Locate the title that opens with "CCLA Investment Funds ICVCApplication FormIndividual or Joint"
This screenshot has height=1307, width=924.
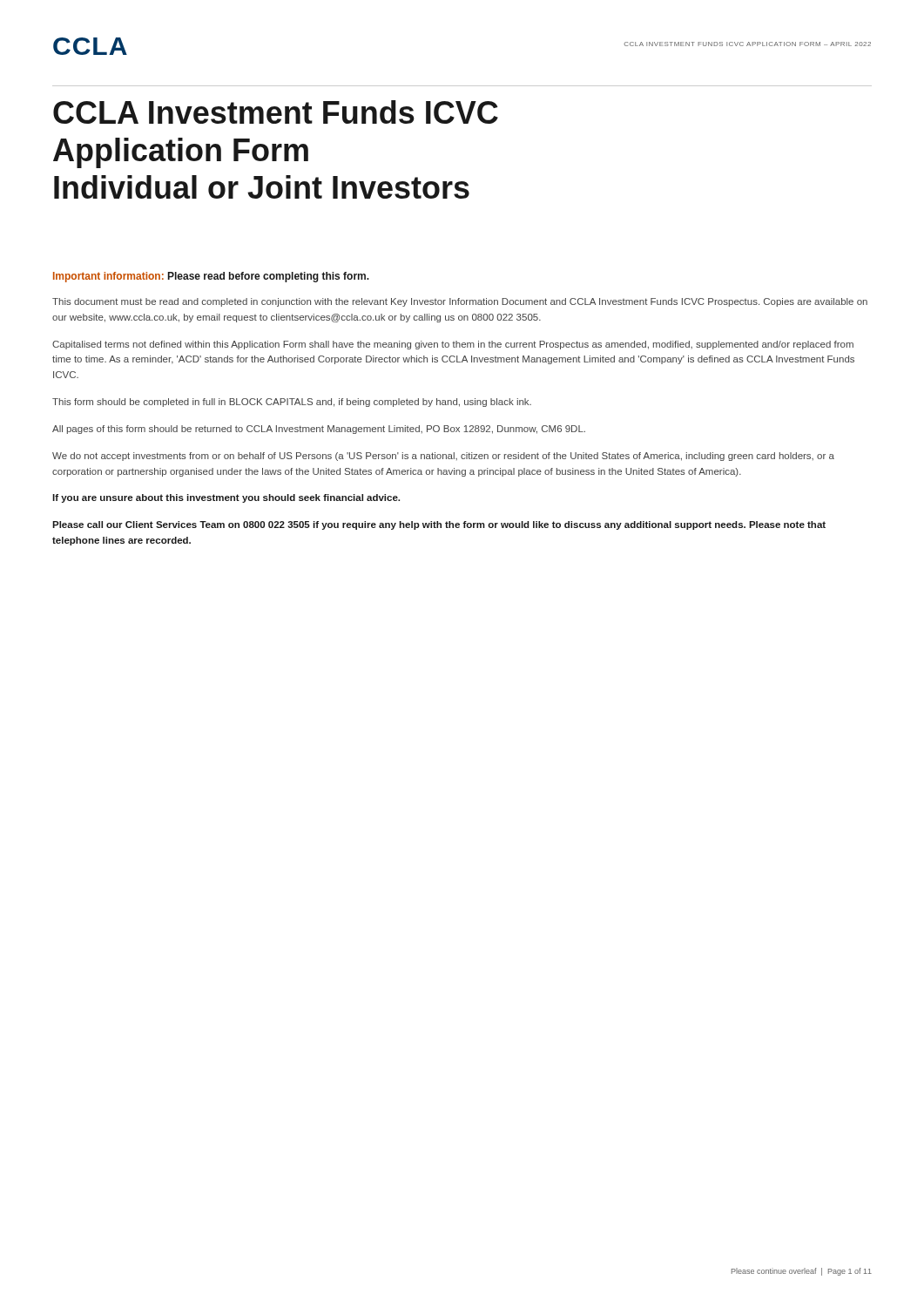276,112
